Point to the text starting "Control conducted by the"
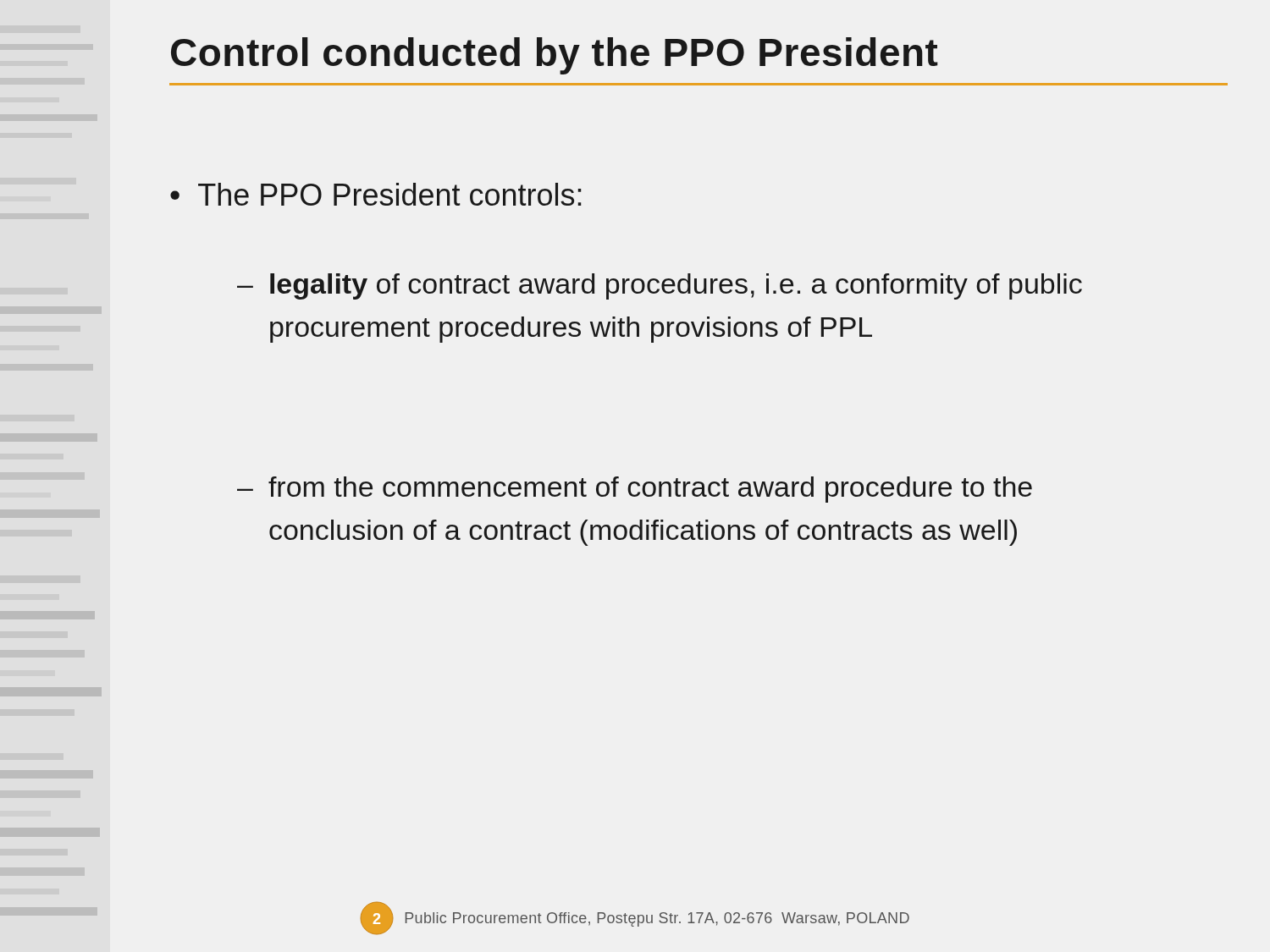The height and width of the screenshot is (952, 1270). point(698,58)
